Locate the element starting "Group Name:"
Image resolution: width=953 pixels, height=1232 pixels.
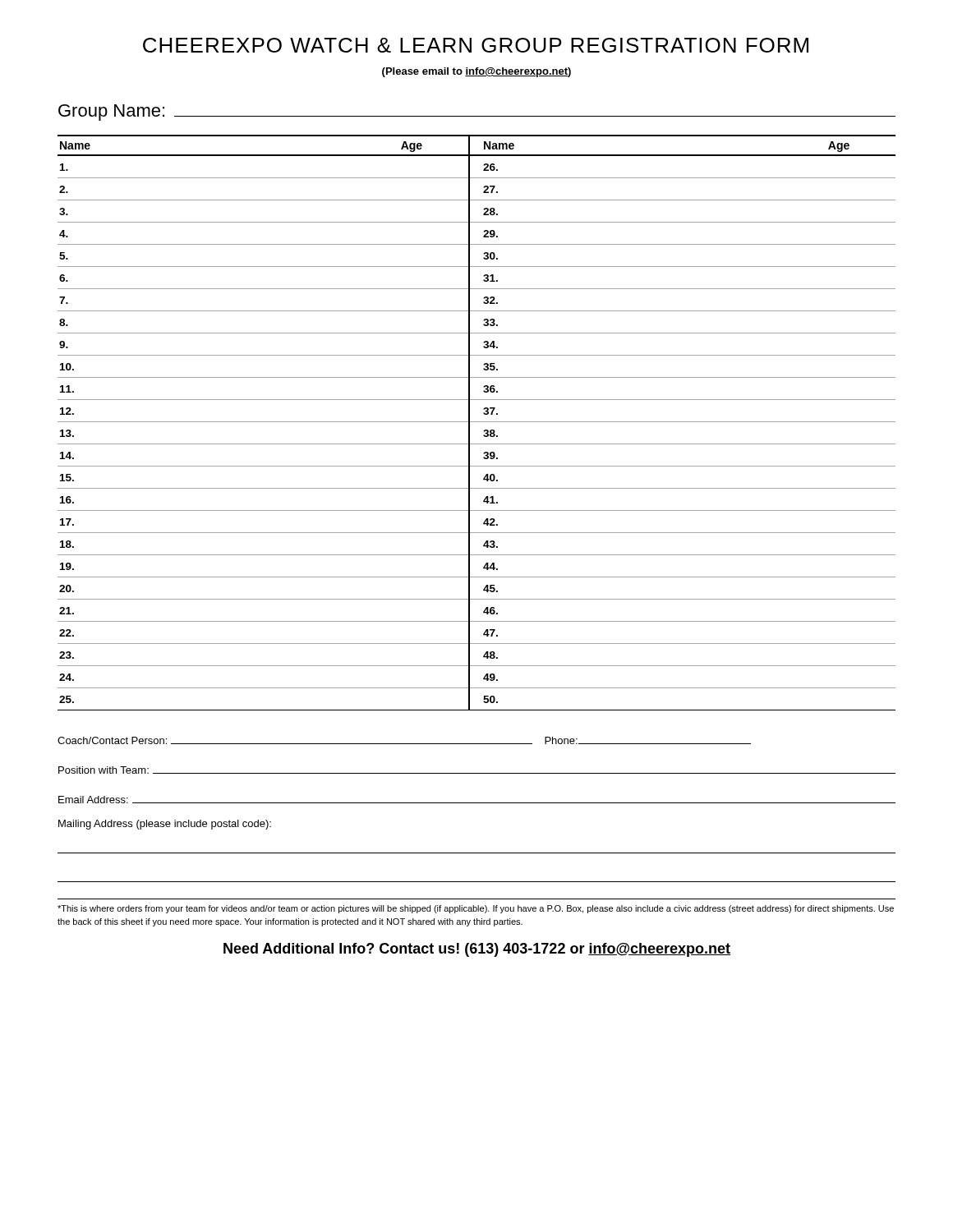(x=476, y=108)
